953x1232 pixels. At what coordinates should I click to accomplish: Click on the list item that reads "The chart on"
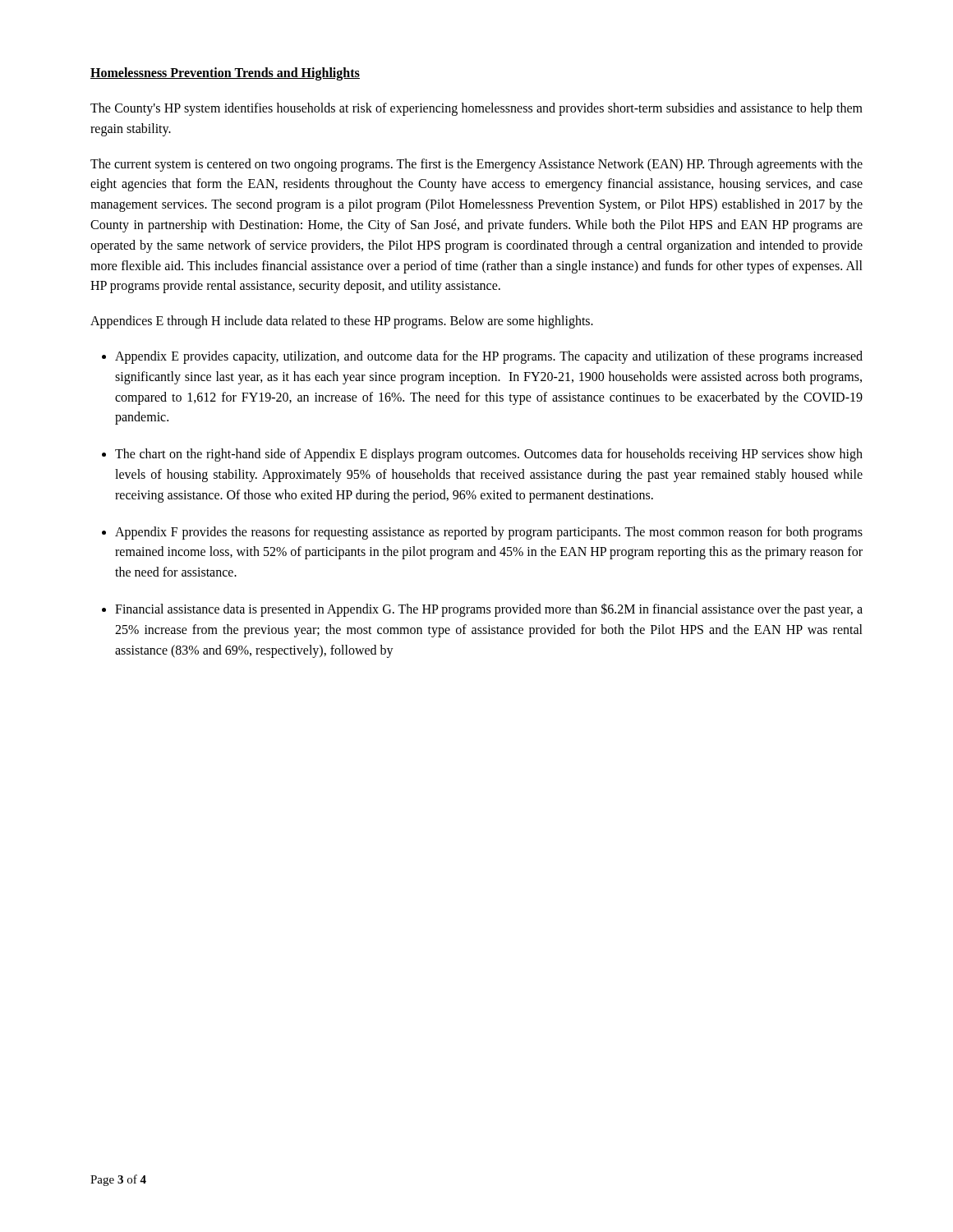(489, 474)
